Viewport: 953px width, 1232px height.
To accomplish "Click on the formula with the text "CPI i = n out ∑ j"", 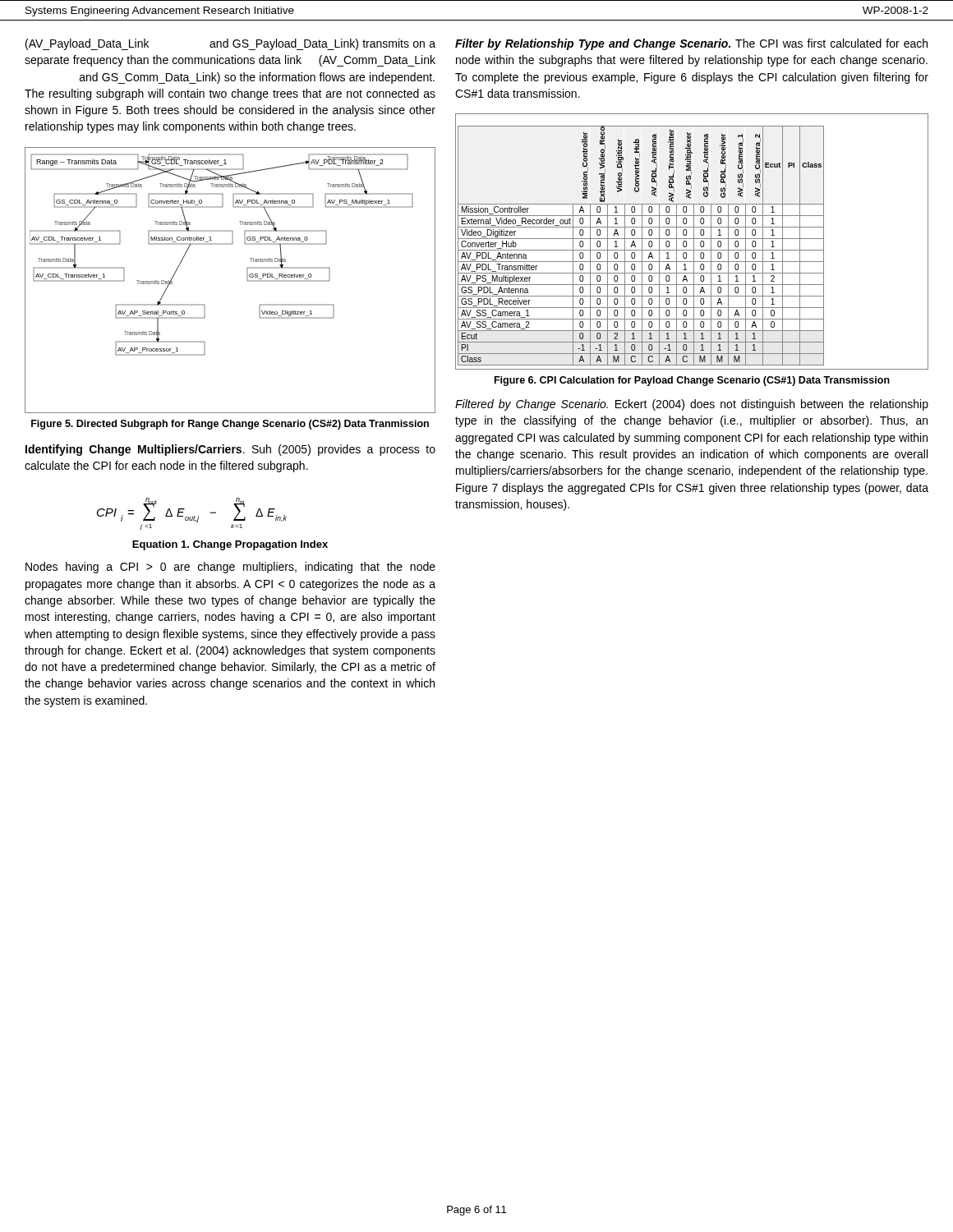I will coord(230,510).
